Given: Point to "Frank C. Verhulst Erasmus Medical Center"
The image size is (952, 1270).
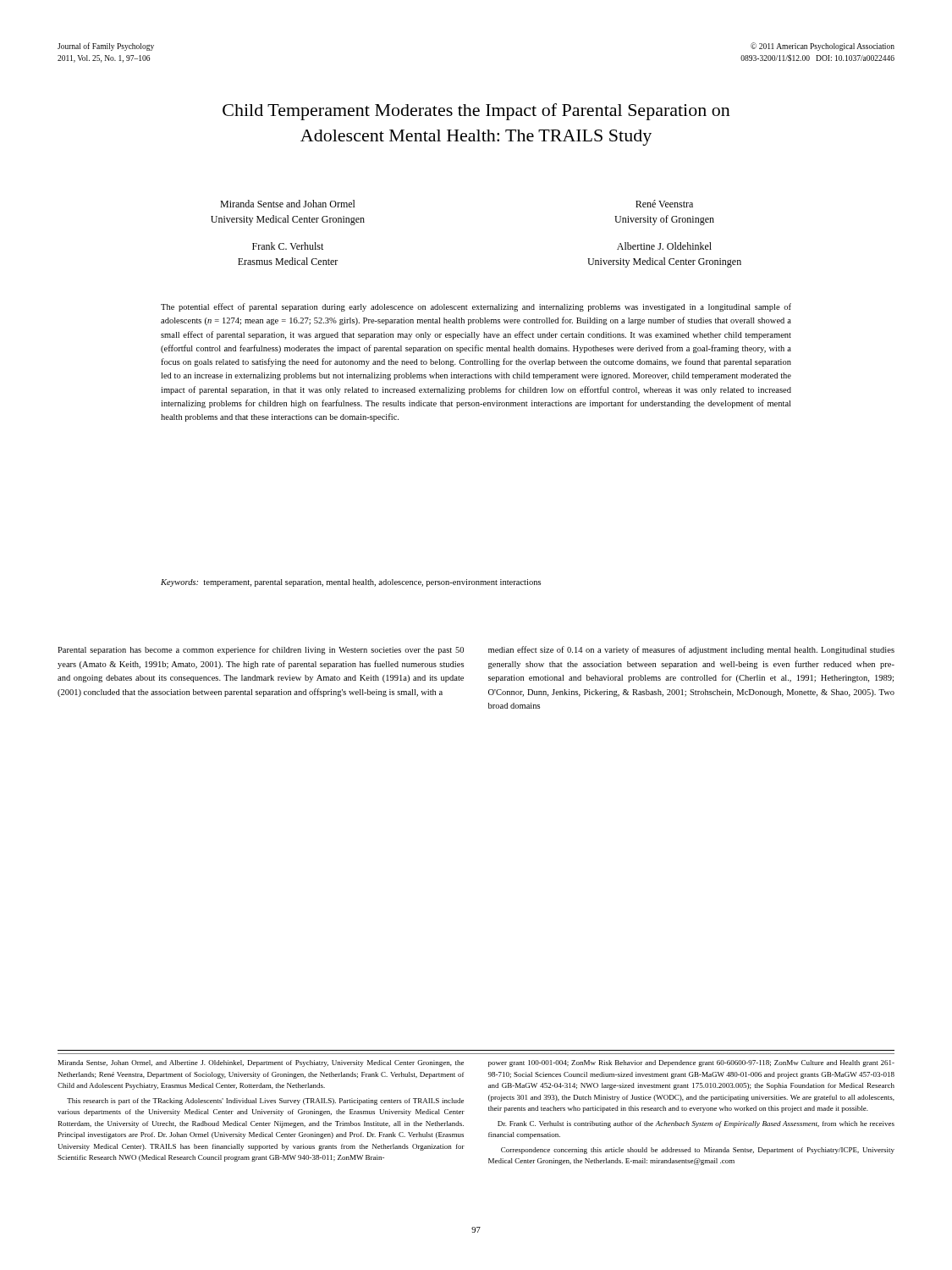Looking at the screenshot, I should 288,254.
